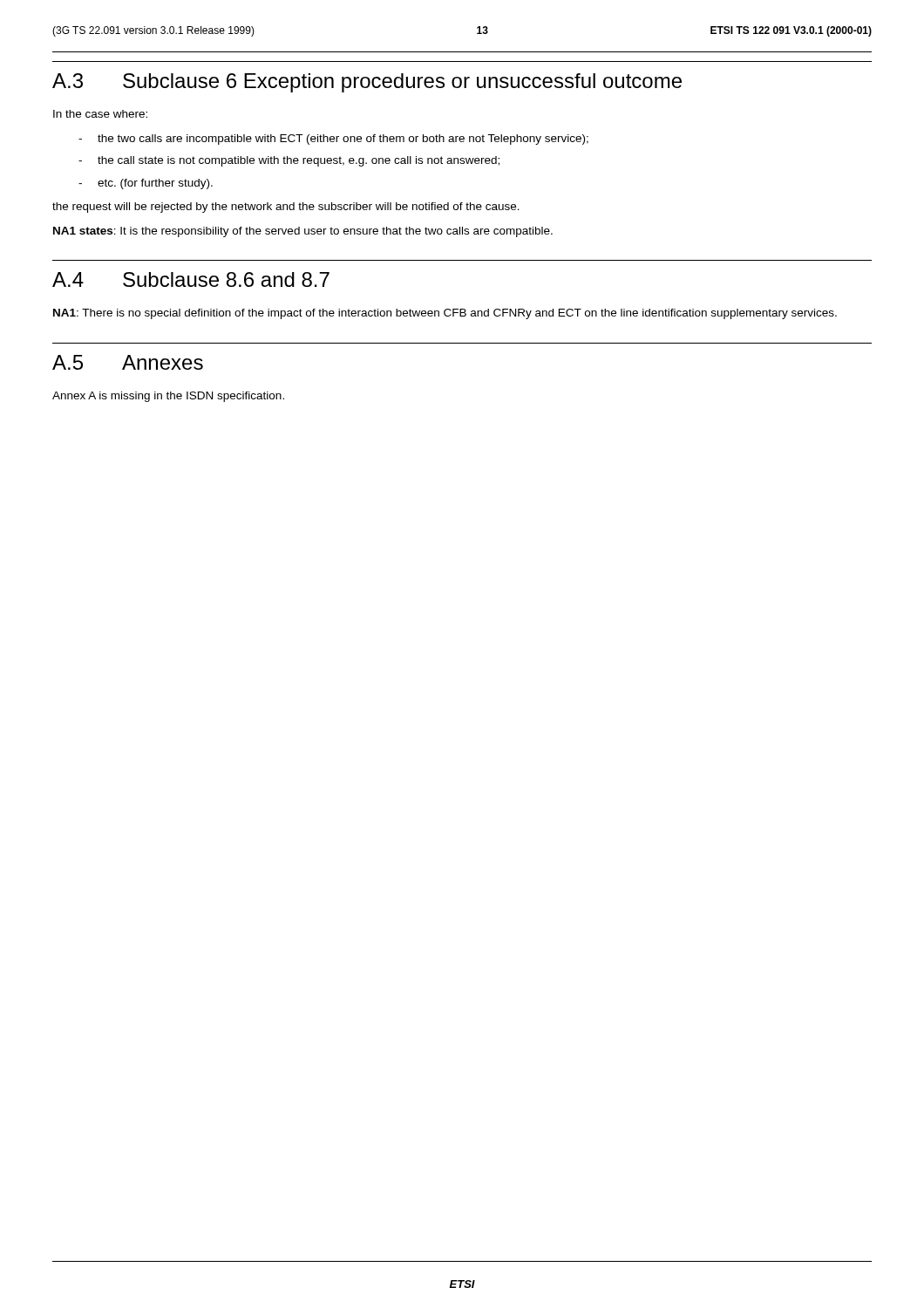Click on the text block starting "- the two"
Image resolution: width=924 pixels, height=1308 pixels.
pyautogui.click(x=334, y=138)
